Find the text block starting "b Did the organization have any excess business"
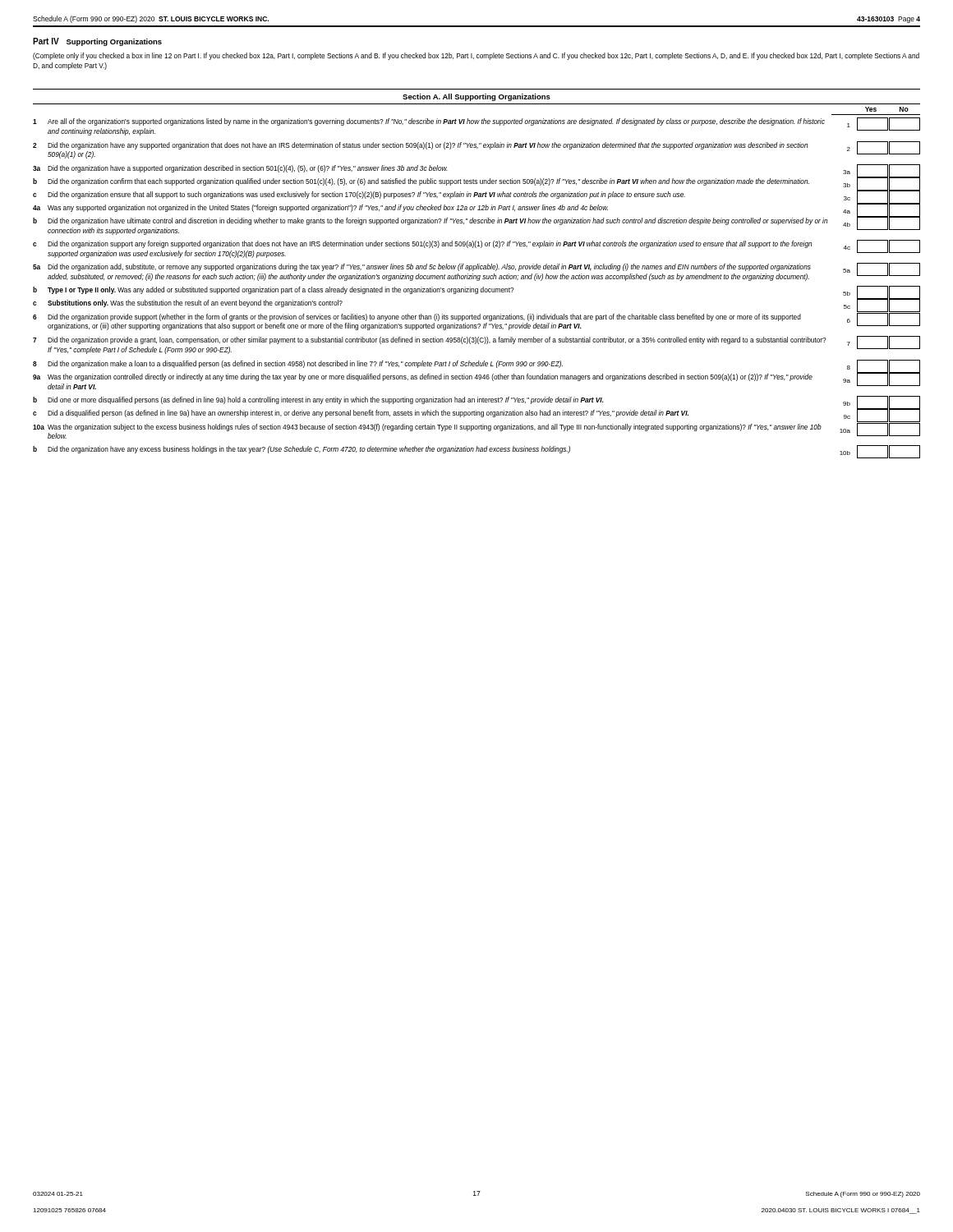 click(x=476, y=450)
